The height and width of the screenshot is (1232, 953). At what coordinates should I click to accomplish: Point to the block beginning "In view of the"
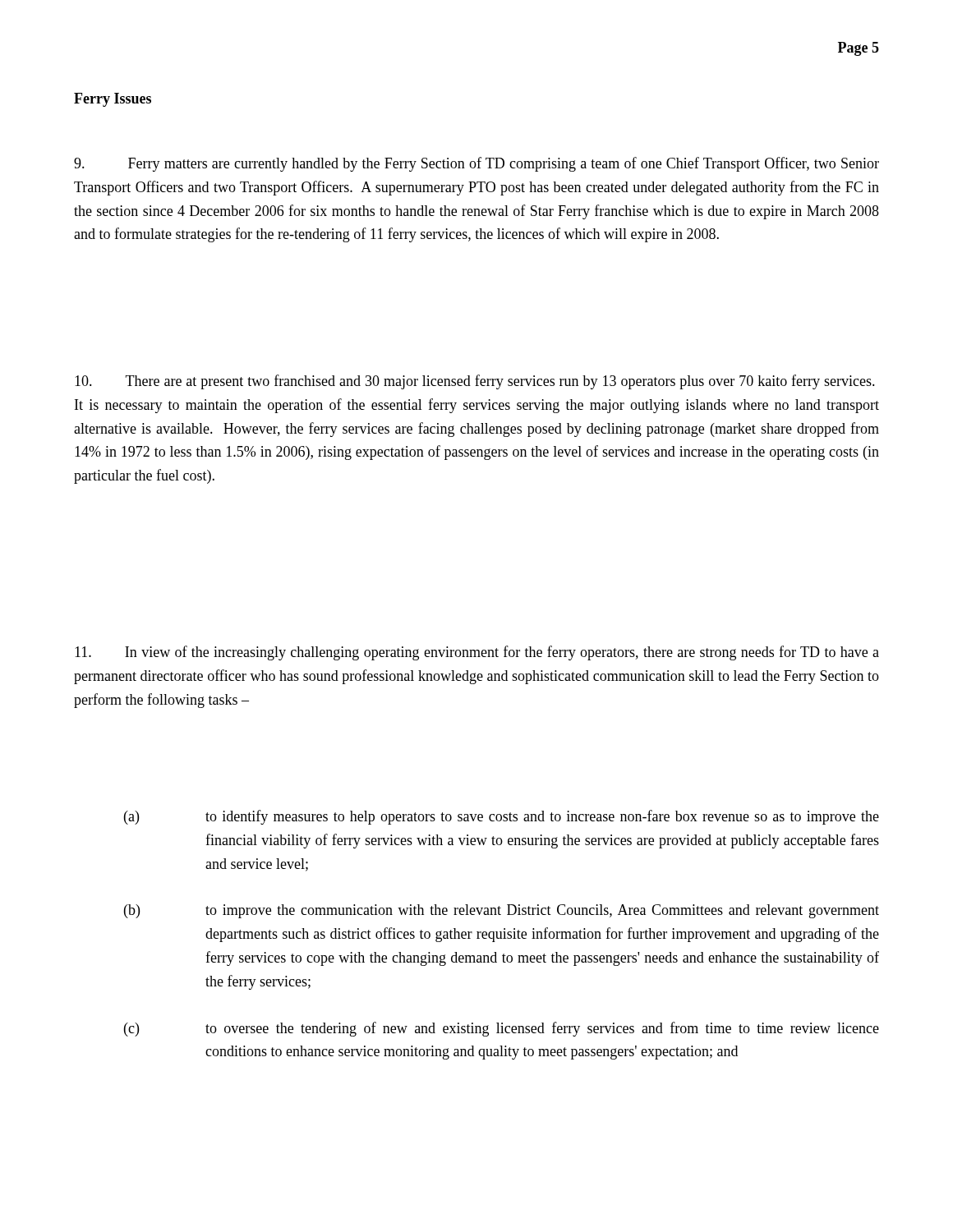coord(476,676)
